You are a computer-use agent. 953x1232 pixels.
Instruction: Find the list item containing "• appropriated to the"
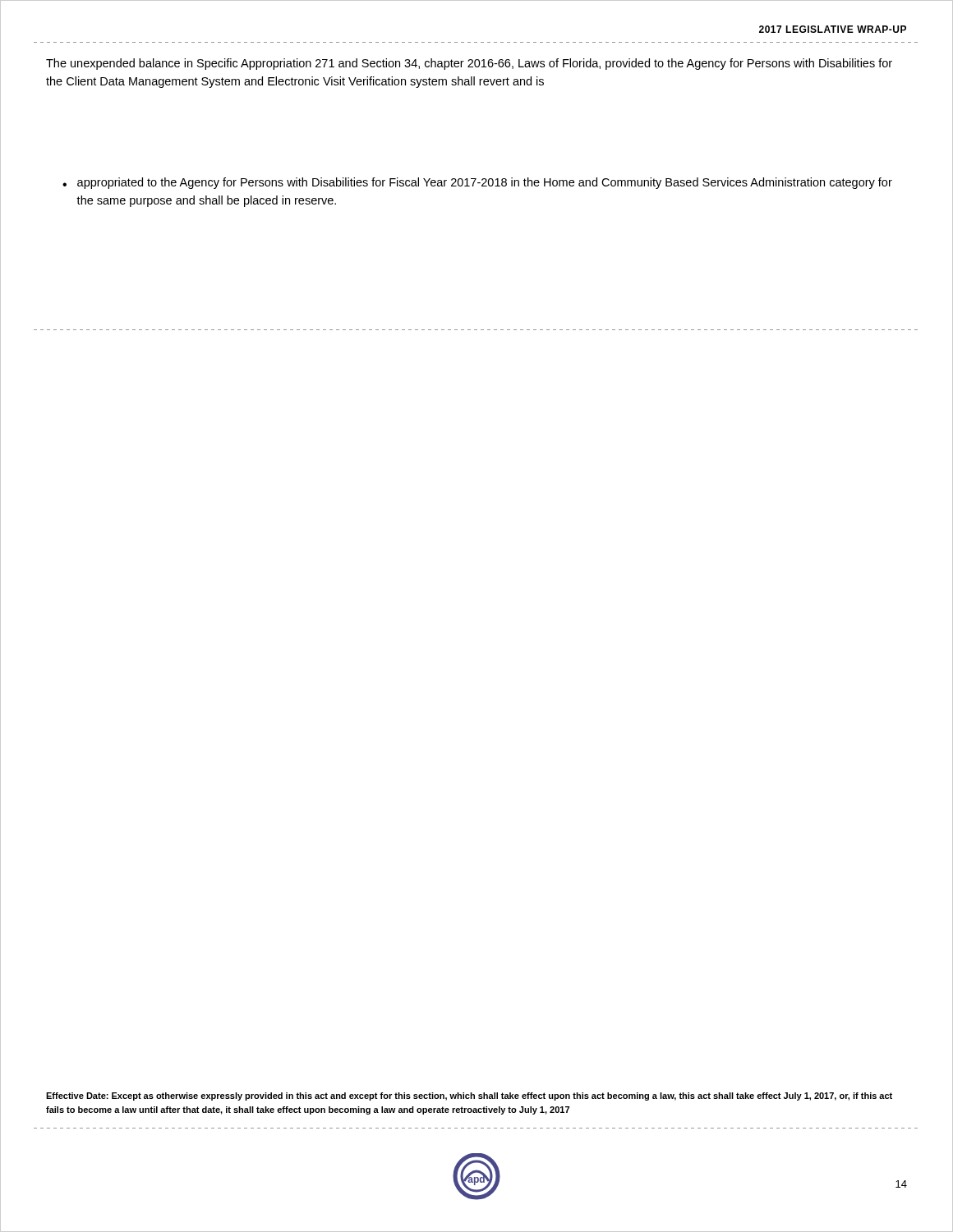point(485,192)
